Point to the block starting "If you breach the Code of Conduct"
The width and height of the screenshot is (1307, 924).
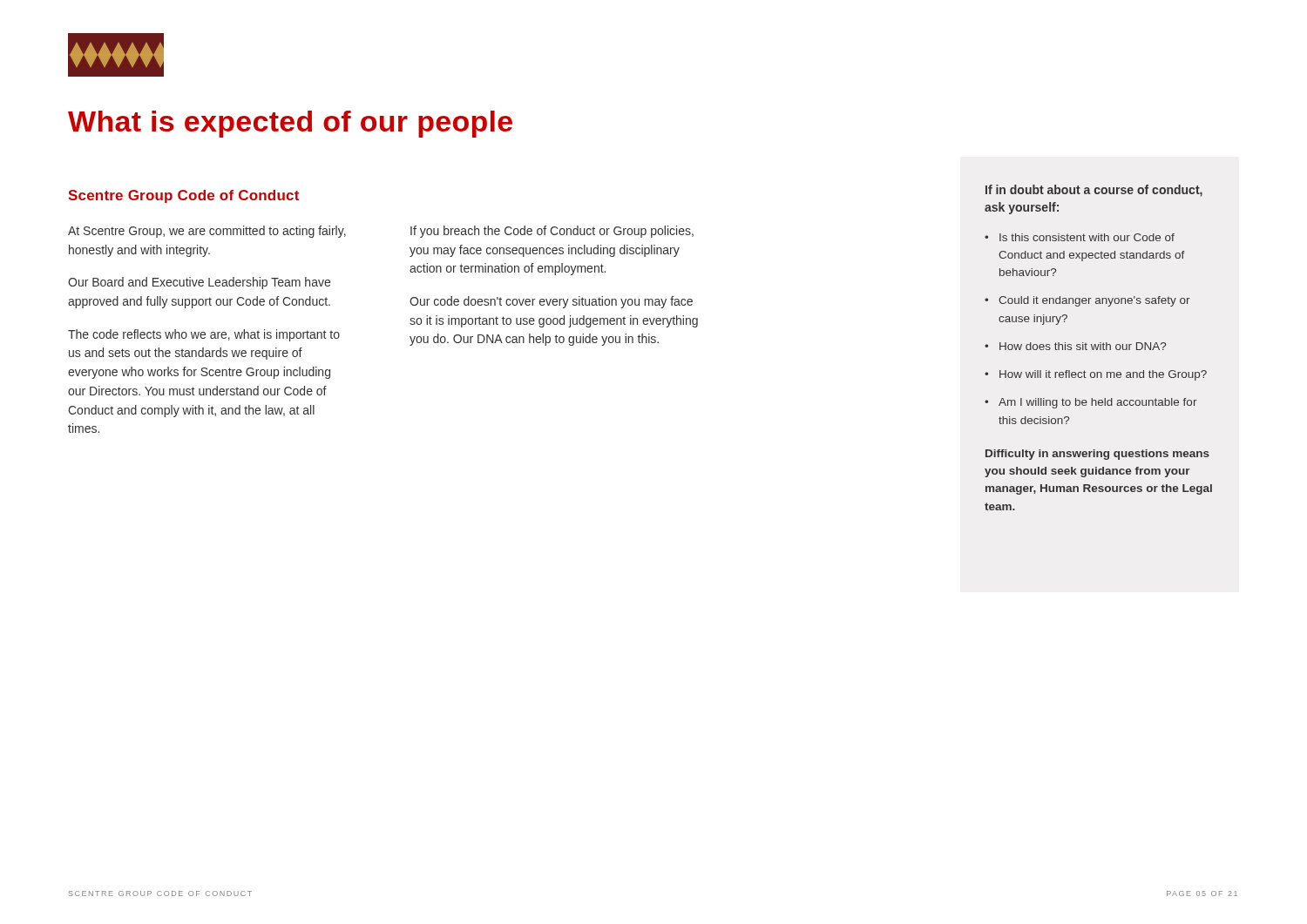tap(558, 250)
